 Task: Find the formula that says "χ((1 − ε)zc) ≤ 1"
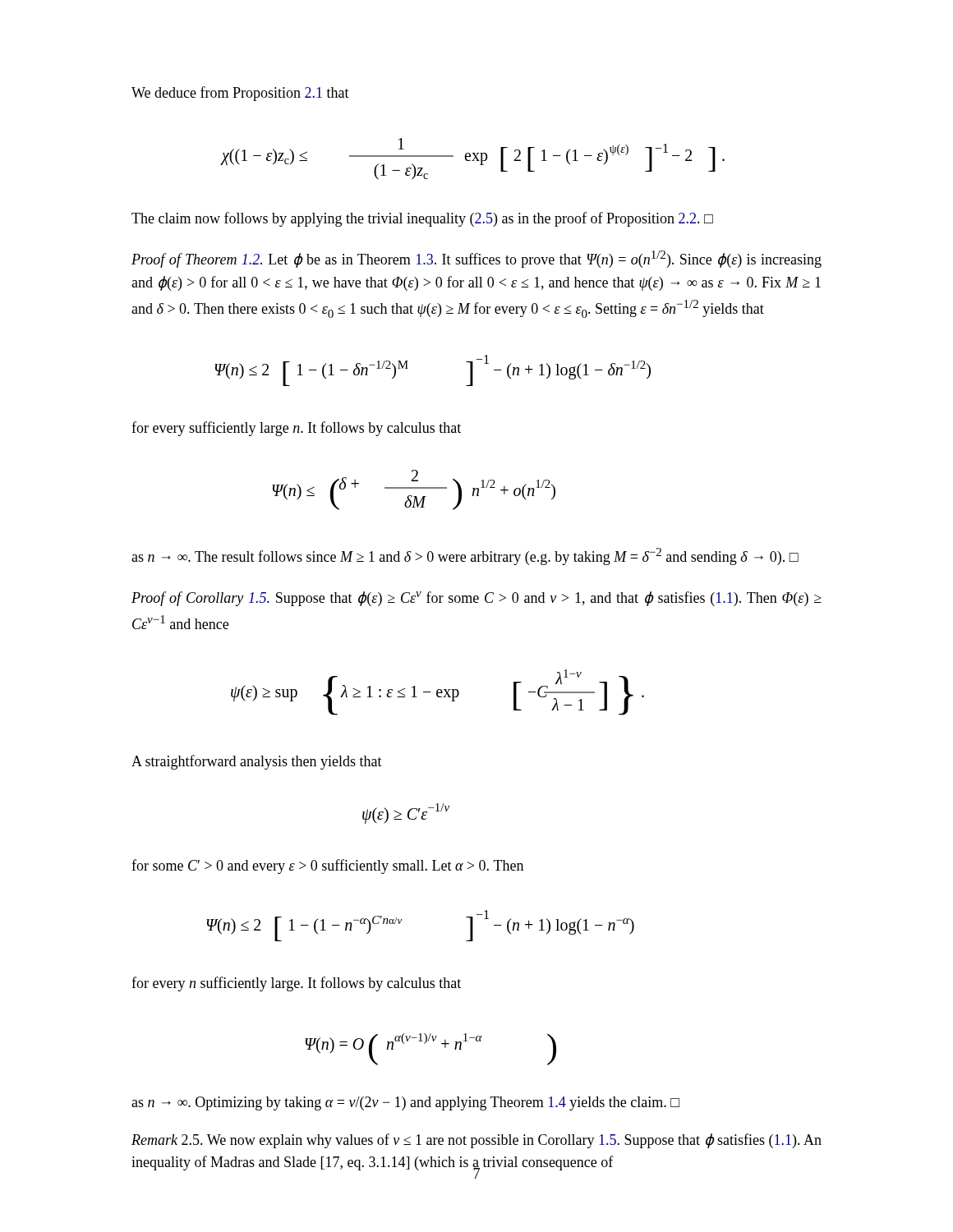[476, 154]
